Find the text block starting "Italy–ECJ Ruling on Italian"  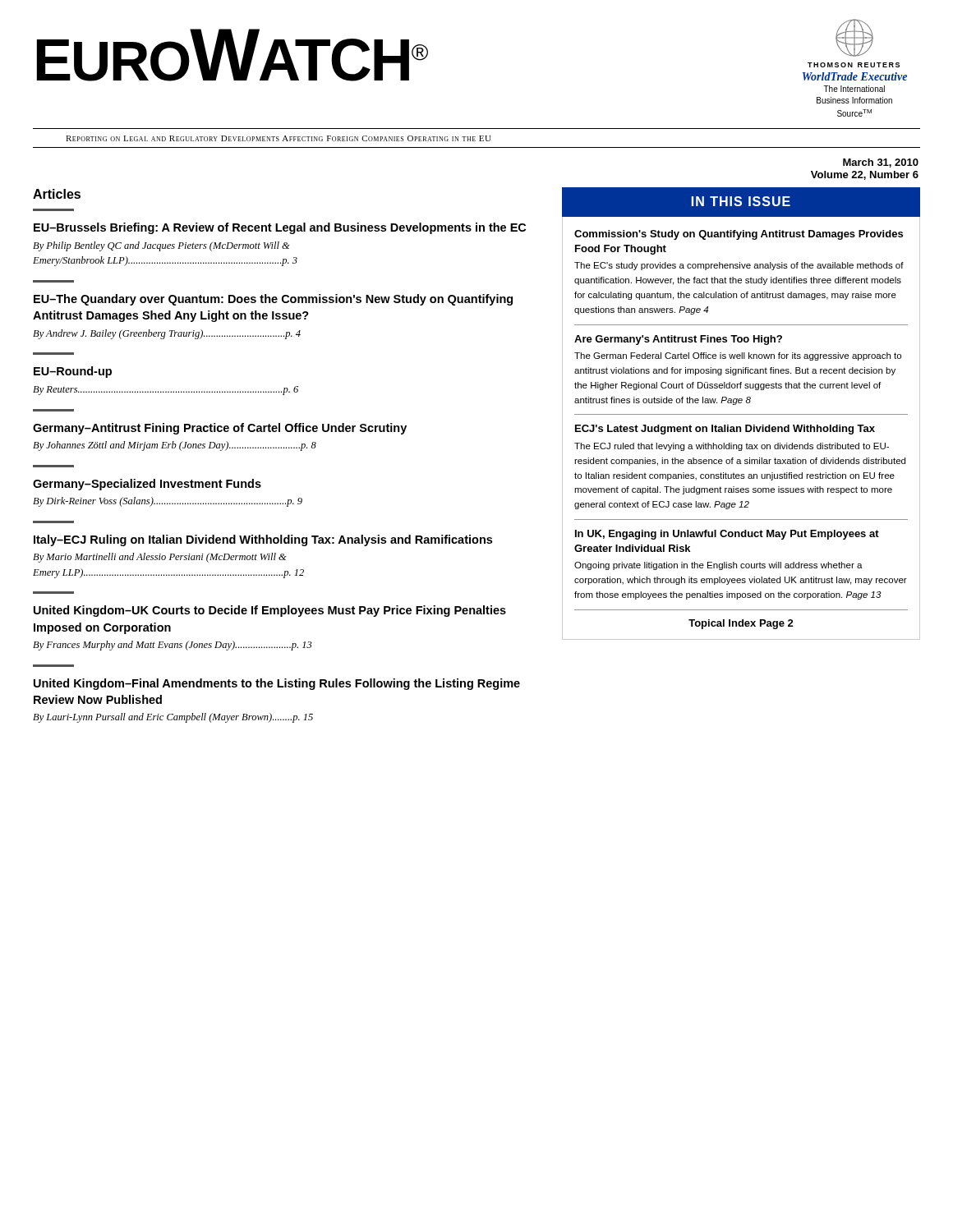coord(288,556)
